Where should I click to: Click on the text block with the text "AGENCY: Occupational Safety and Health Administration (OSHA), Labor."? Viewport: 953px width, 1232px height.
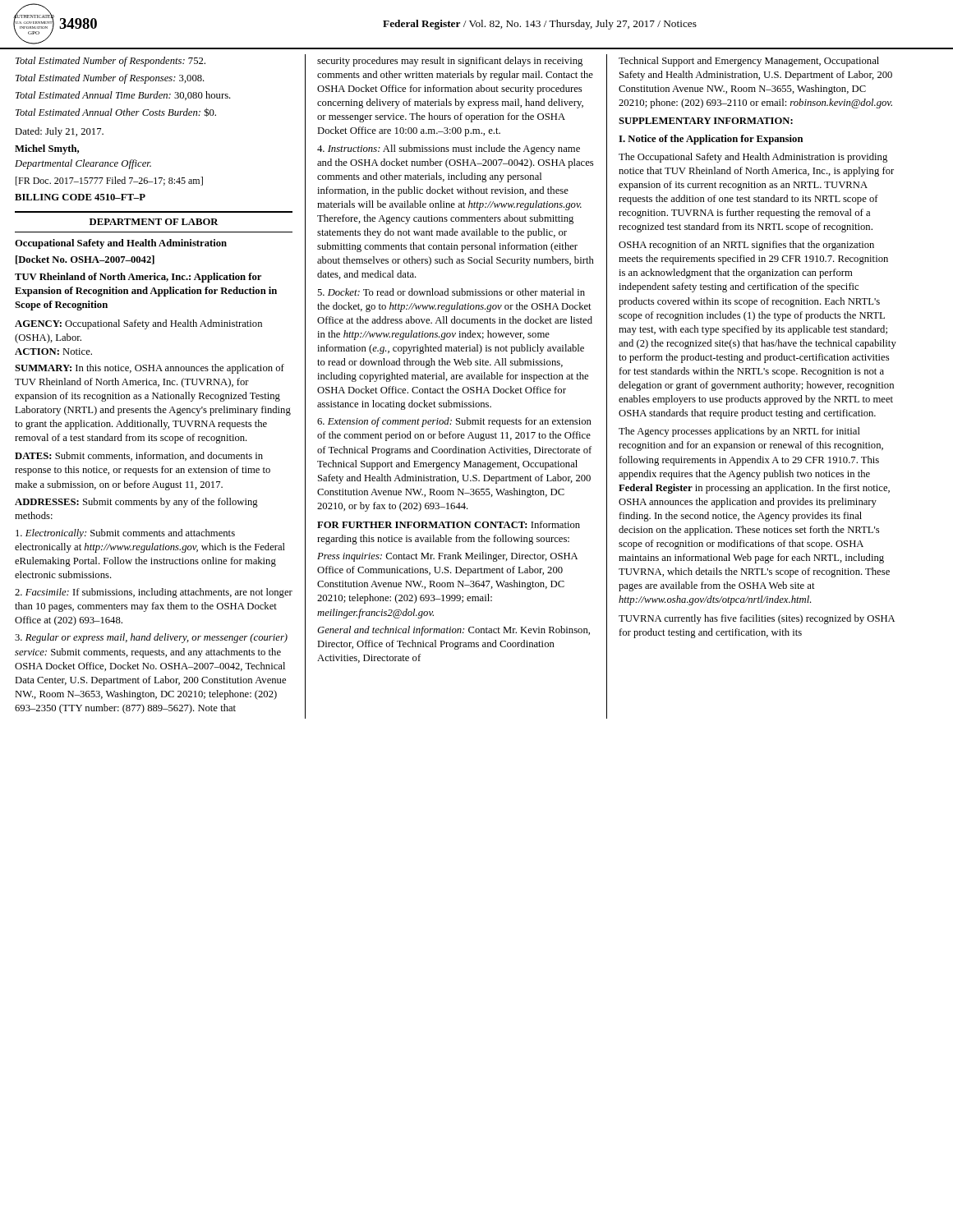[154, 338]
